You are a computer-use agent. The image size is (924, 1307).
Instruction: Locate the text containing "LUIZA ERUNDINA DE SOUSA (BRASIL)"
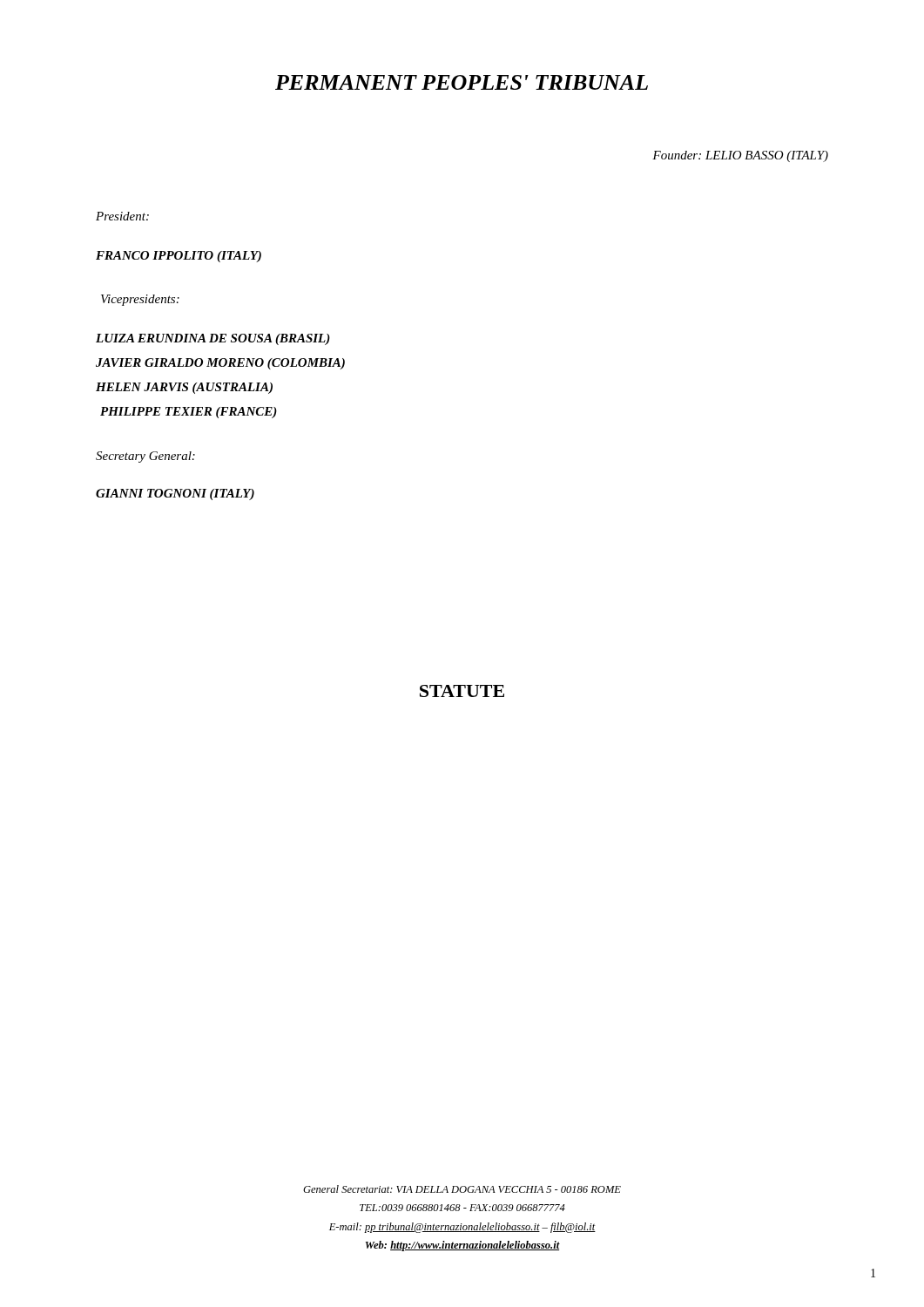213,338
